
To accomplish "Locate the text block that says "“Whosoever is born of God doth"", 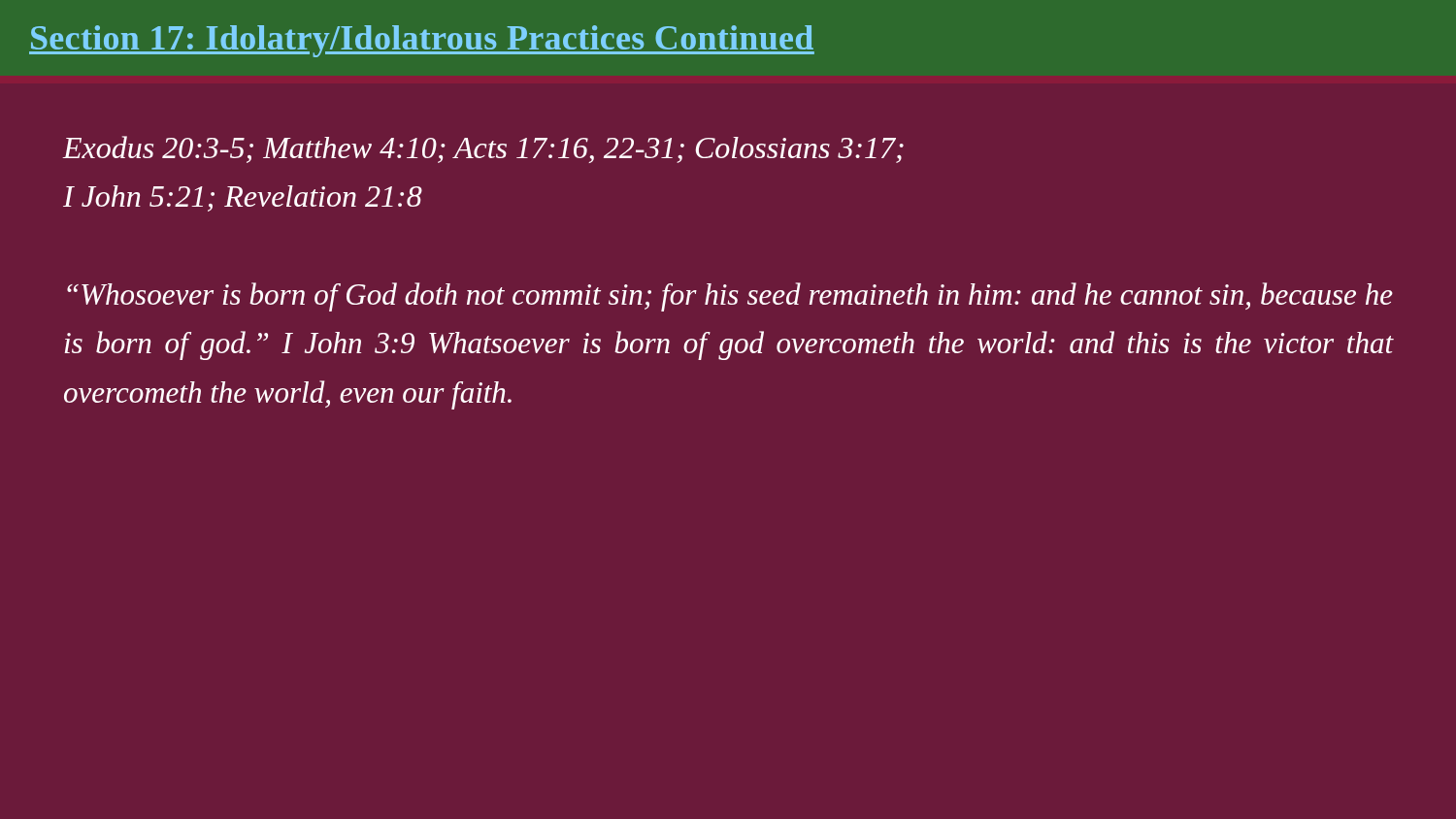I will click(728, 343).
